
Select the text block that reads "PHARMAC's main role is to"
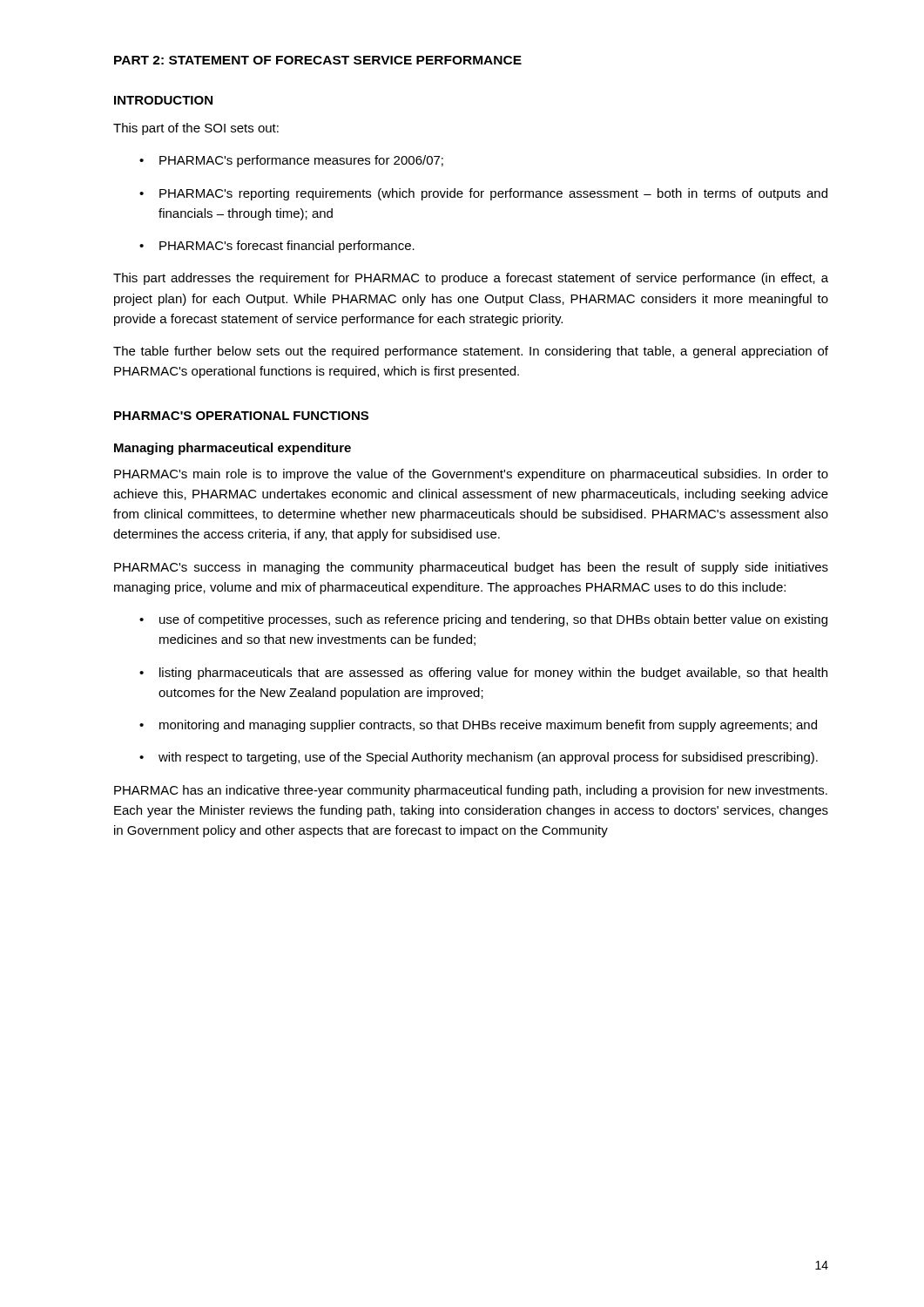click(x=471, y=504)
